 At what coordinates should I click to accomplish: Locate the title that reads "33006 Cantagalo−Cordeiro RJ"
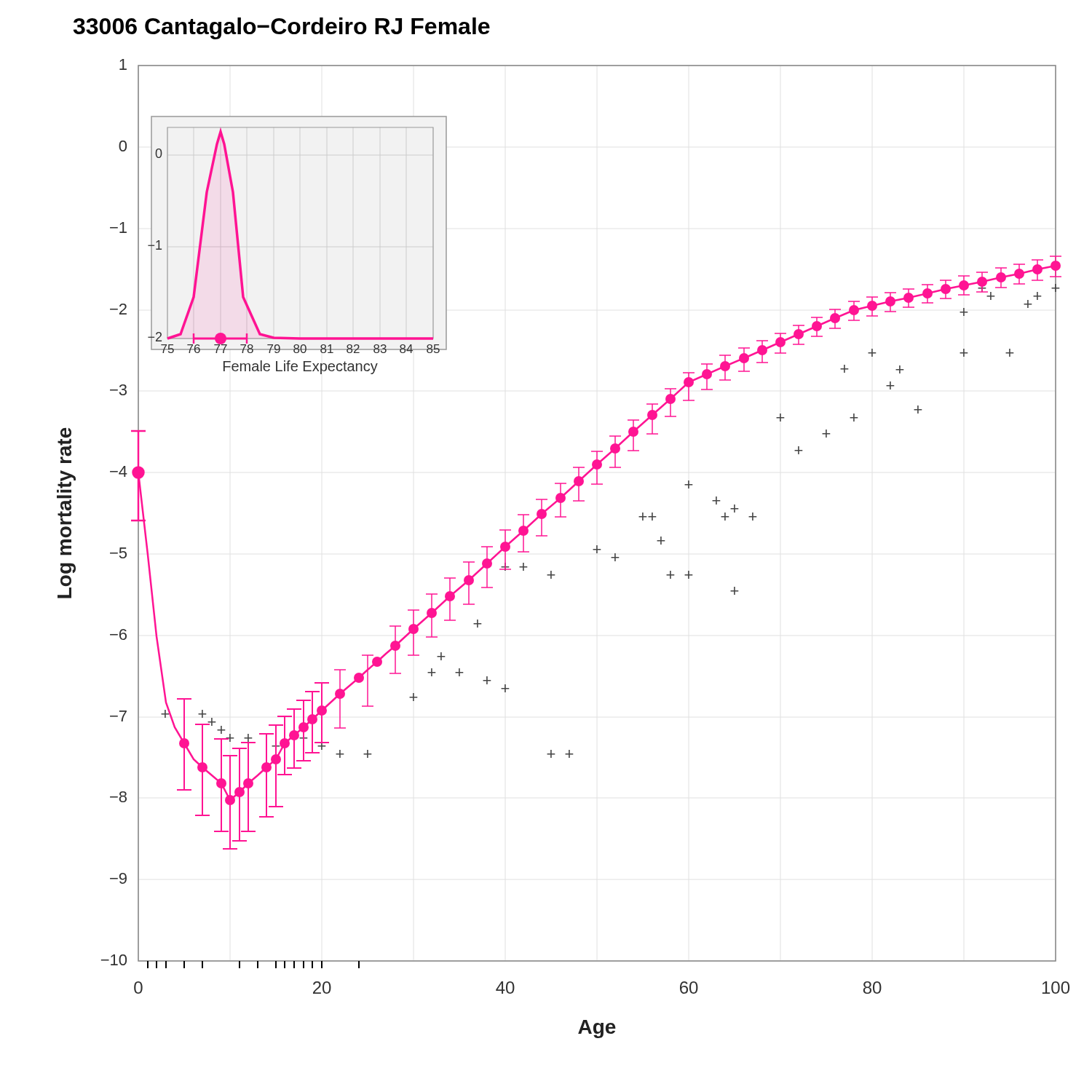282,26
